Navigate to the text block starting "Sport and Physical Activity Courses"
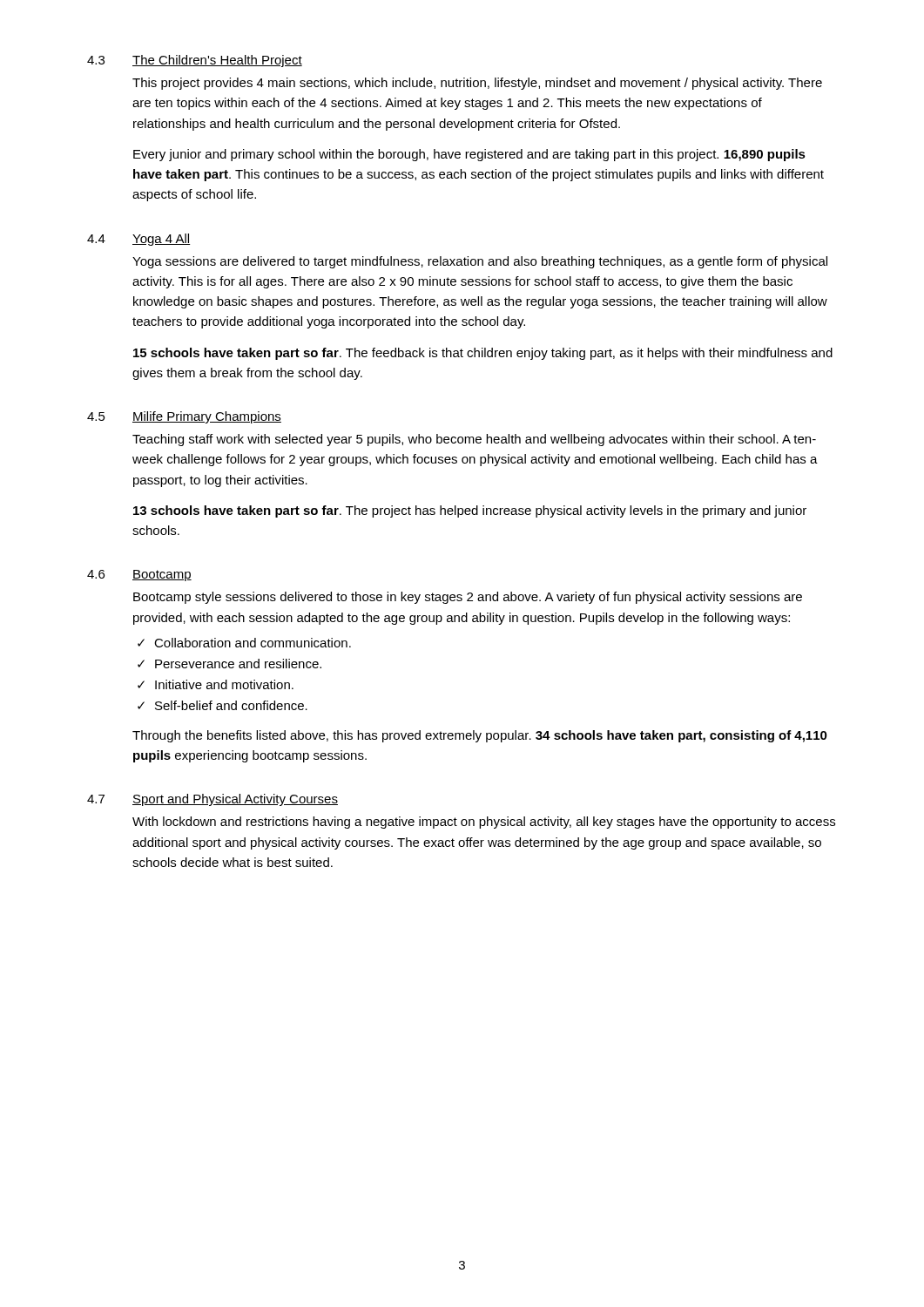Viewport: 924px width, 1307px height. (235, 799)
